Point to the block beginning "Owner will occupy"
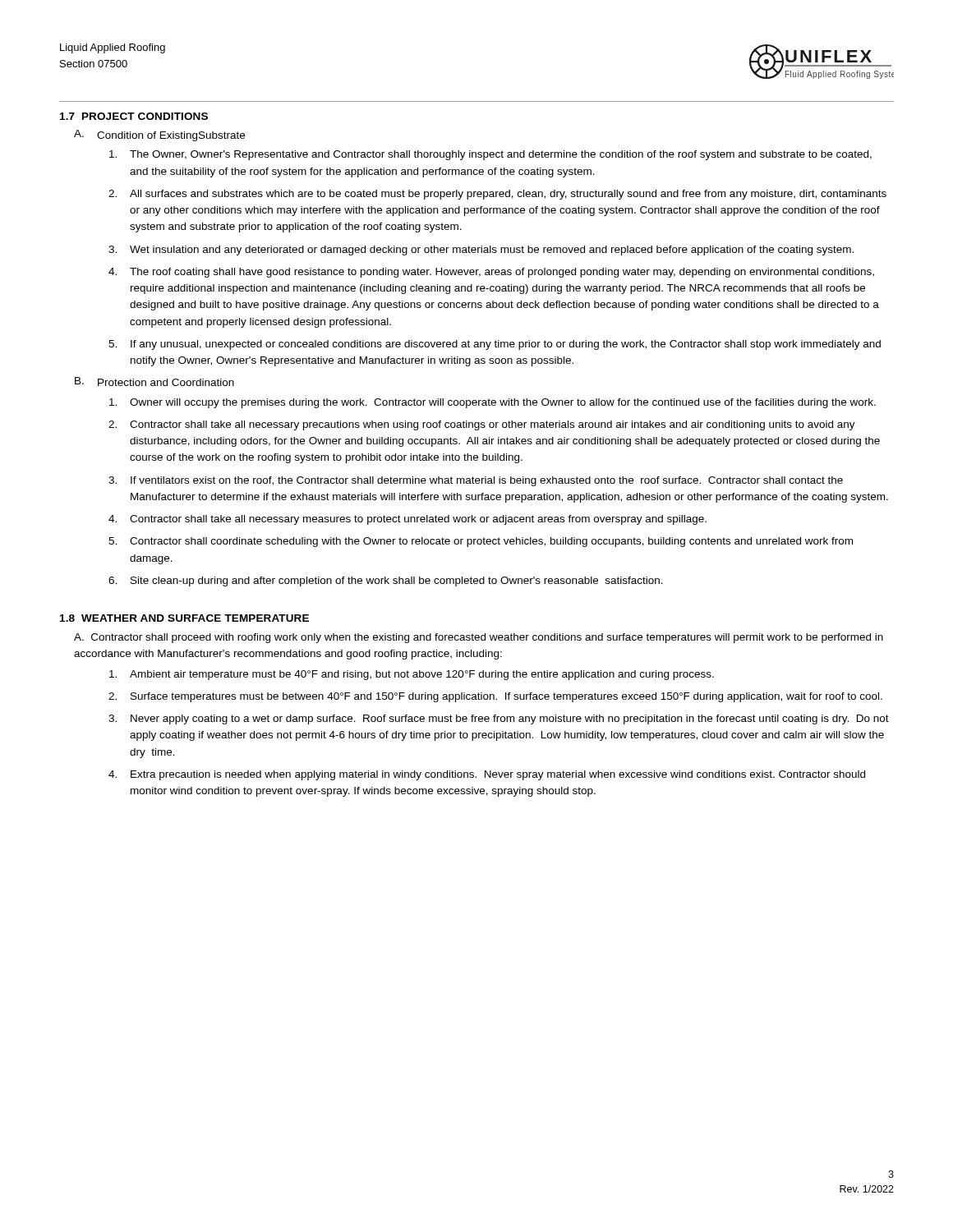This screenshot has width=953, height=1232. tap(501, 402)
